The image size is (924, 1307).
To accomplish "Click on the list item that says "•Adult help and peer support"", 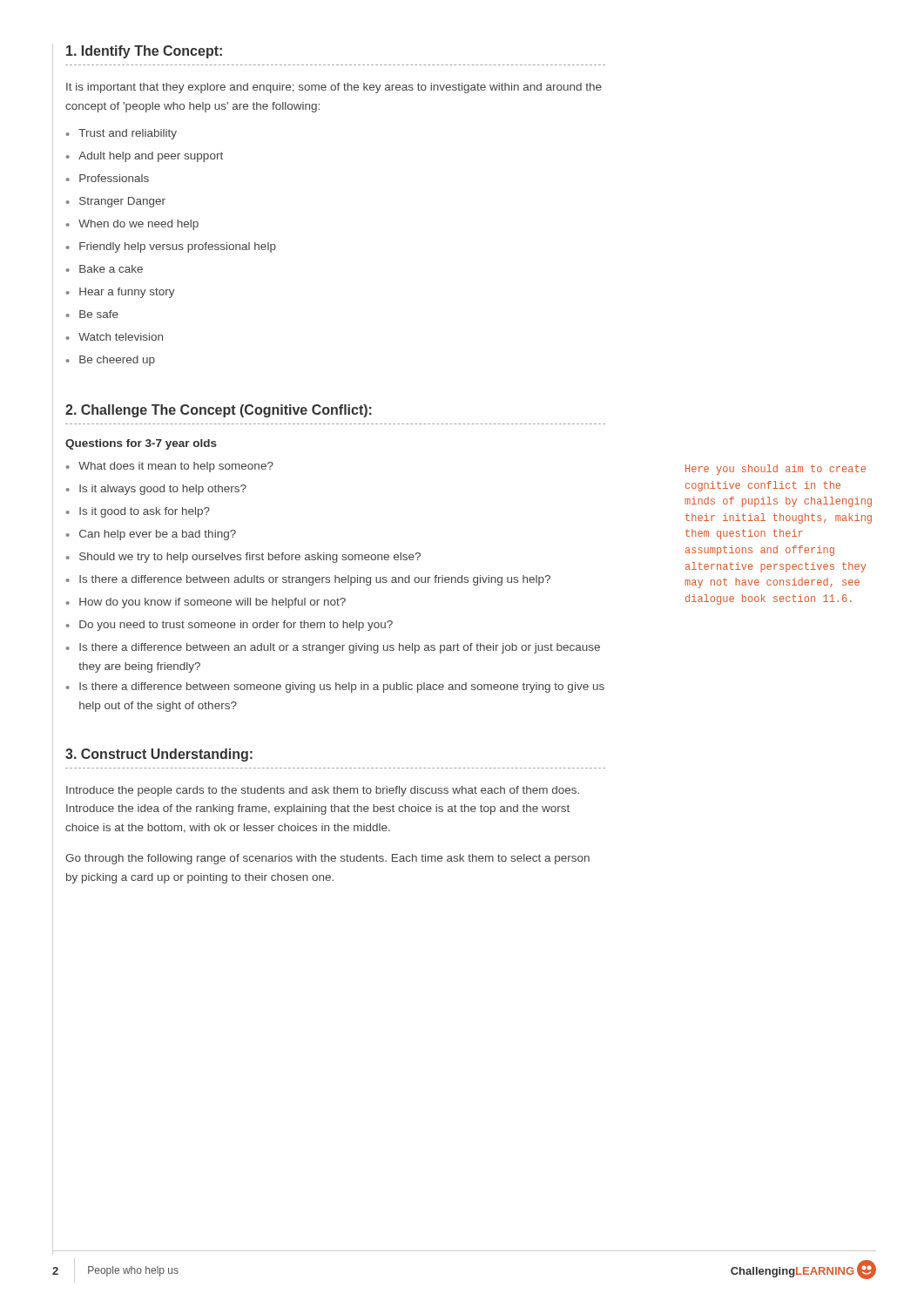I will (144, 157).
